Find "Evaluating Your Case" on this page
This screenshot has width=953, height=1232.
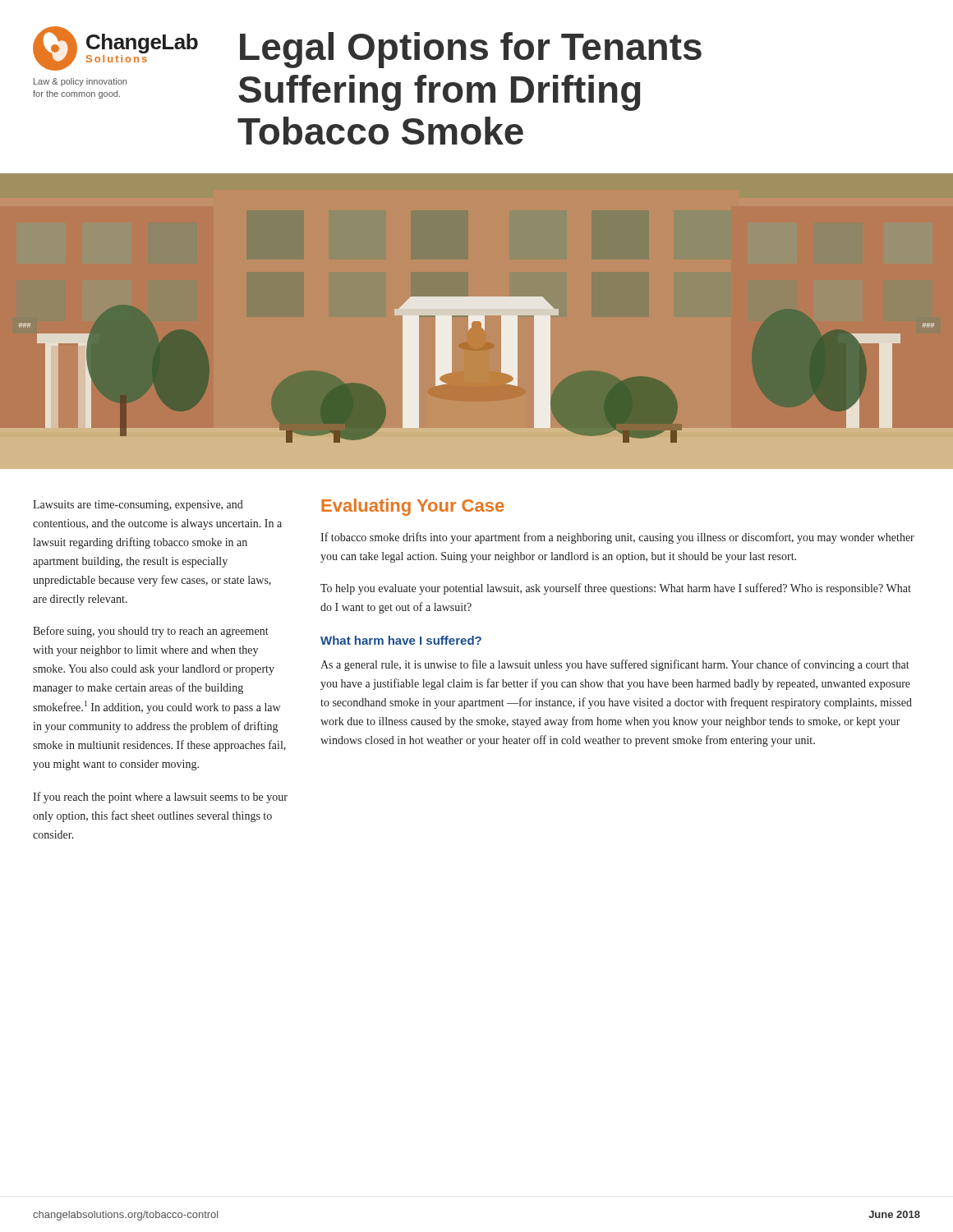412,505
